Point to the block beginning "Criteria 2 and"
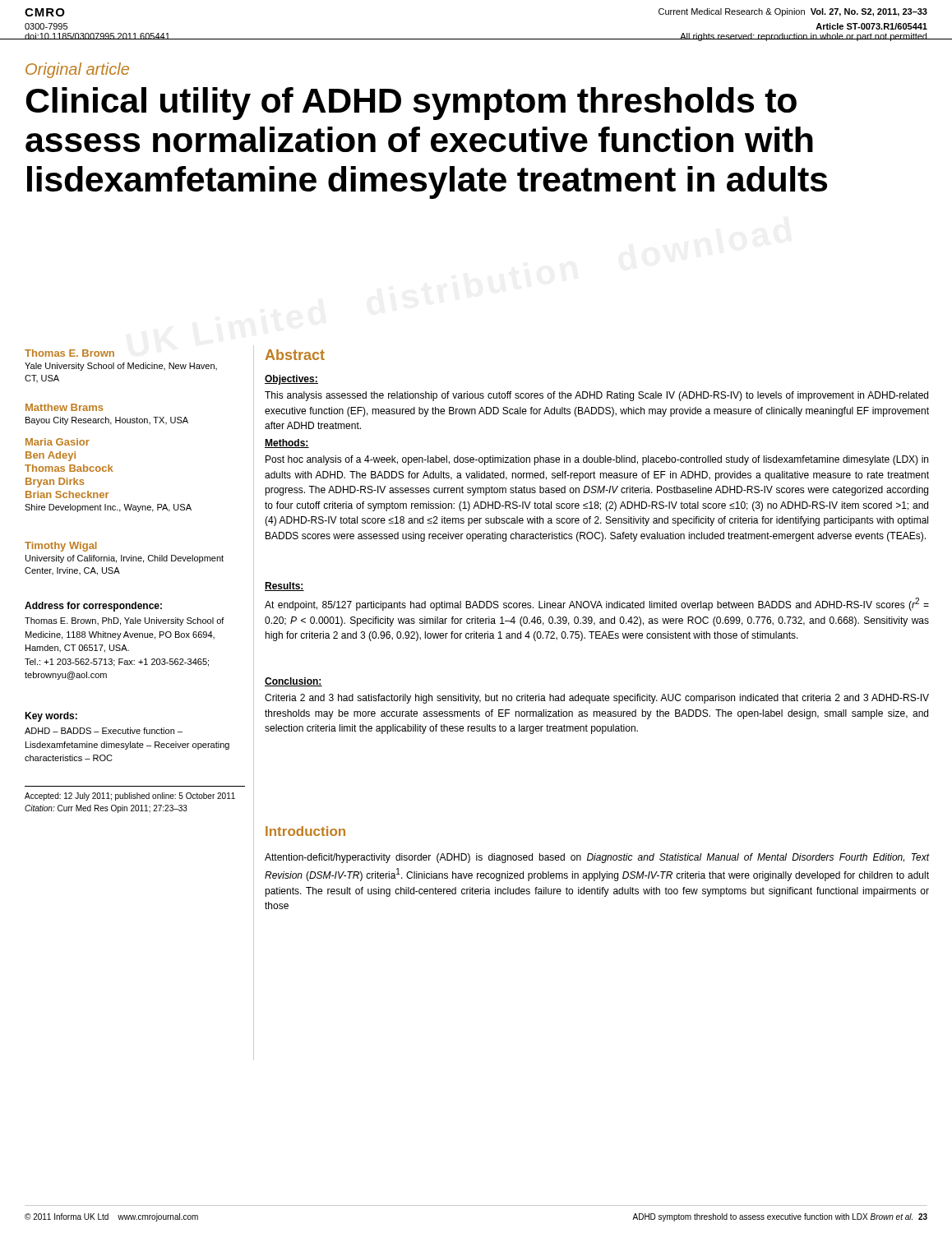Viewport: 952px width, 1233px height. 597,713
